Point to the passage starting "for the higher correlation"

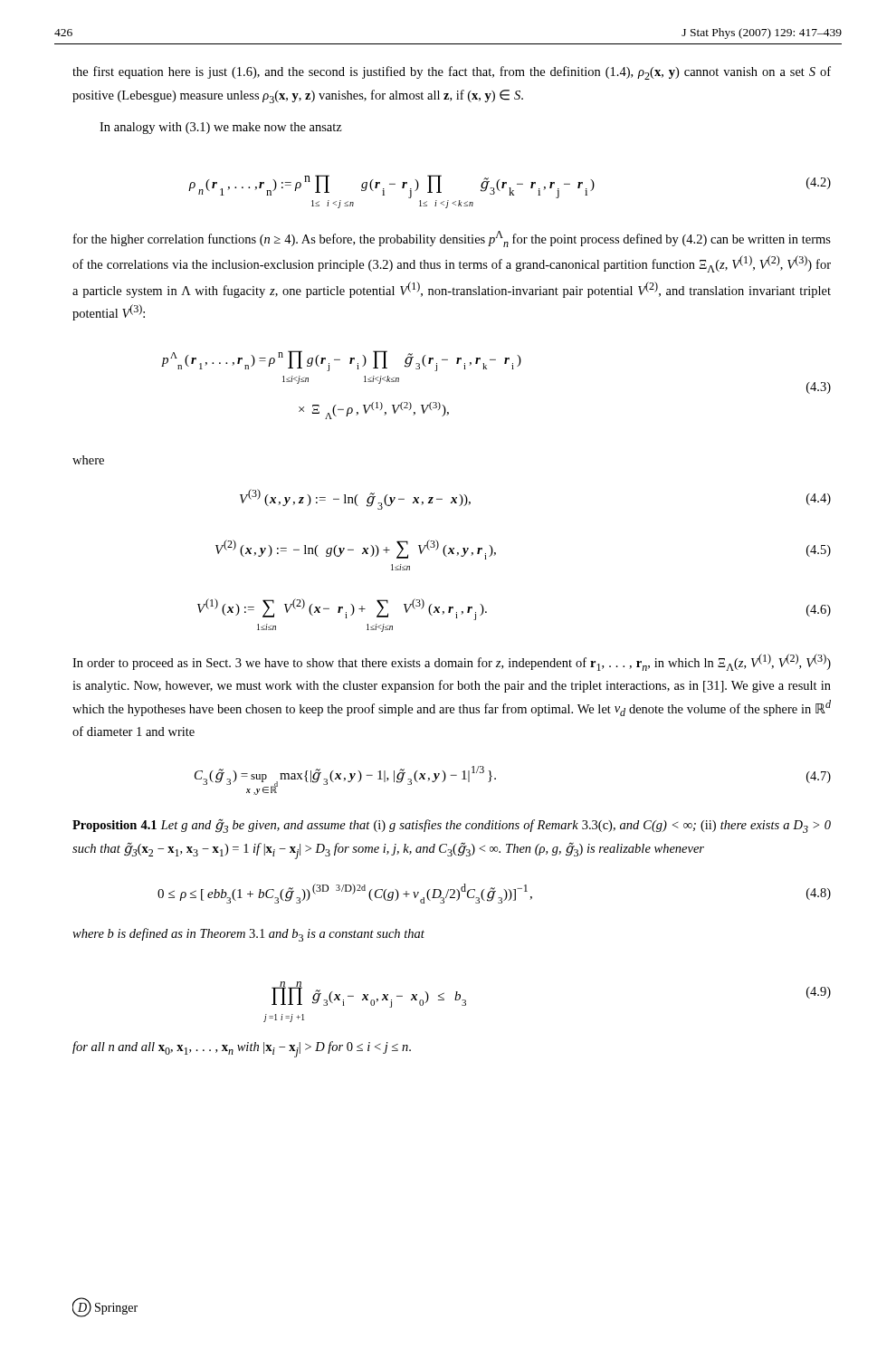click(452, 274)
